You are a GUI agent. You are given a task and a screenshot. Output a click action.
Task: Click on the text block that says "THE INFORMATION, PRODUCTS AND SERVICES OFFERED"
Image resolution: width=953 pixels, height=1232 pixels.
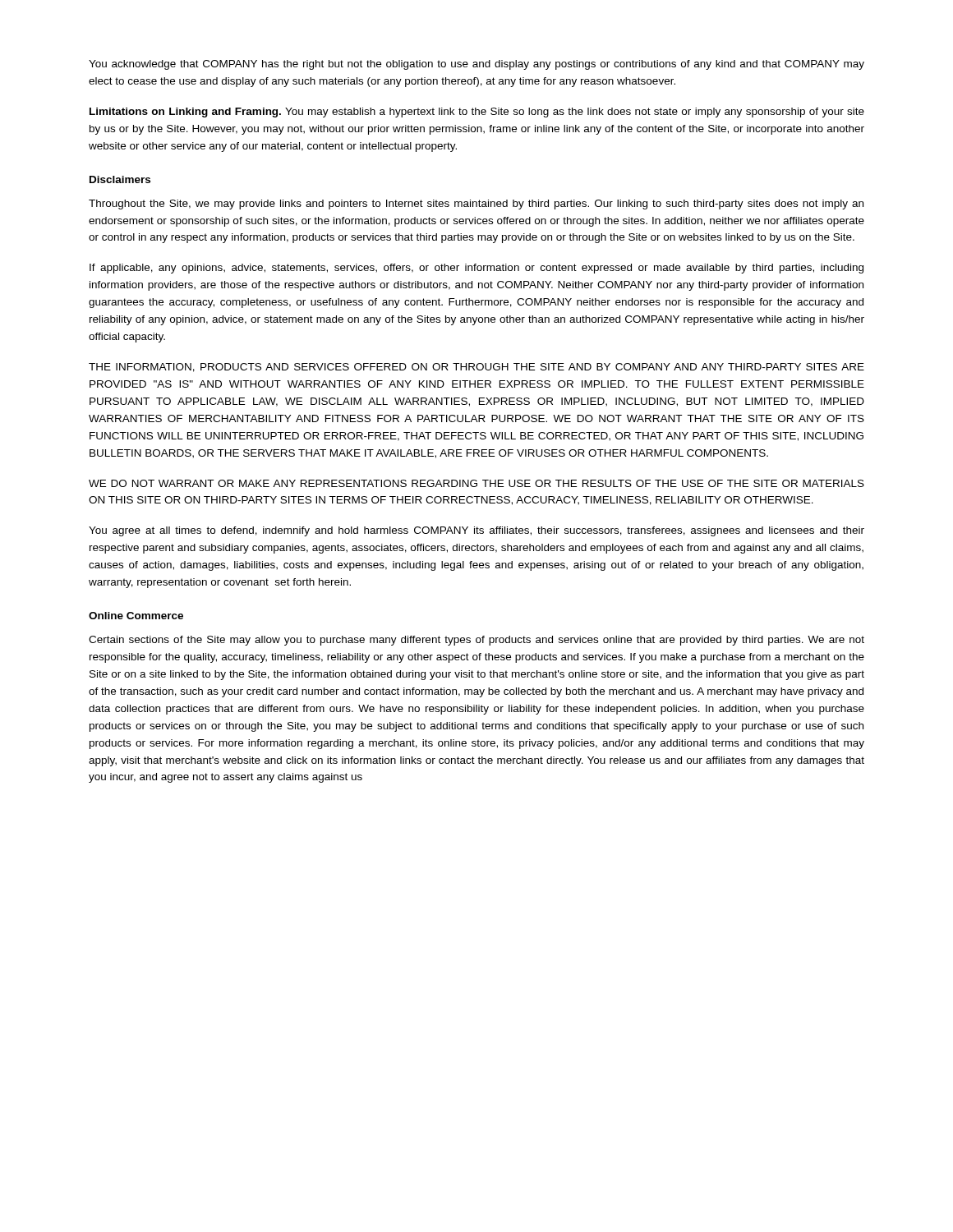(x=476, y=410)
